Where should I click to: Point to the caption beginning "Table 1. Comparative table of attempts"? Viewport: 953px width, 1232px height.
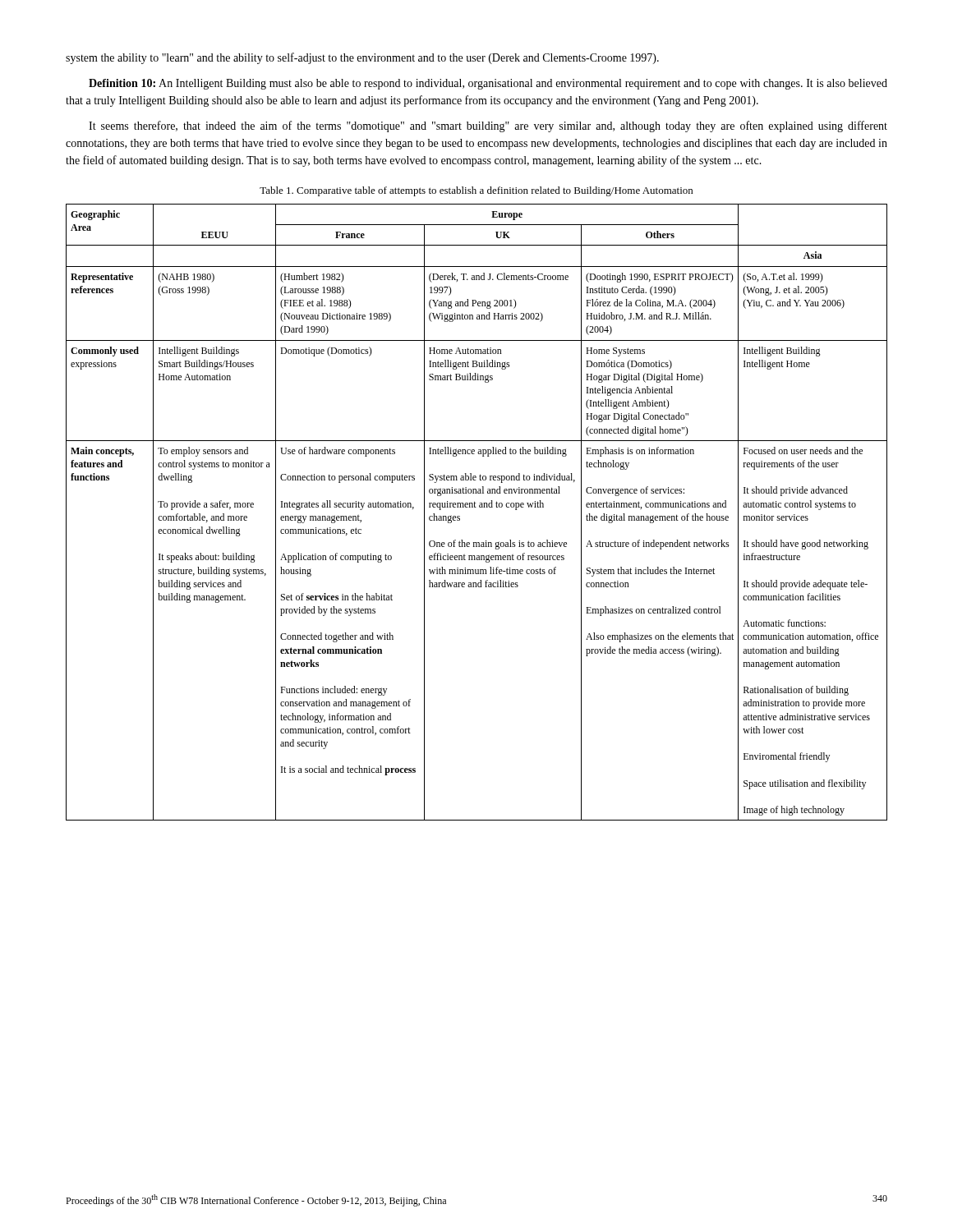click(x=476, y=190)
